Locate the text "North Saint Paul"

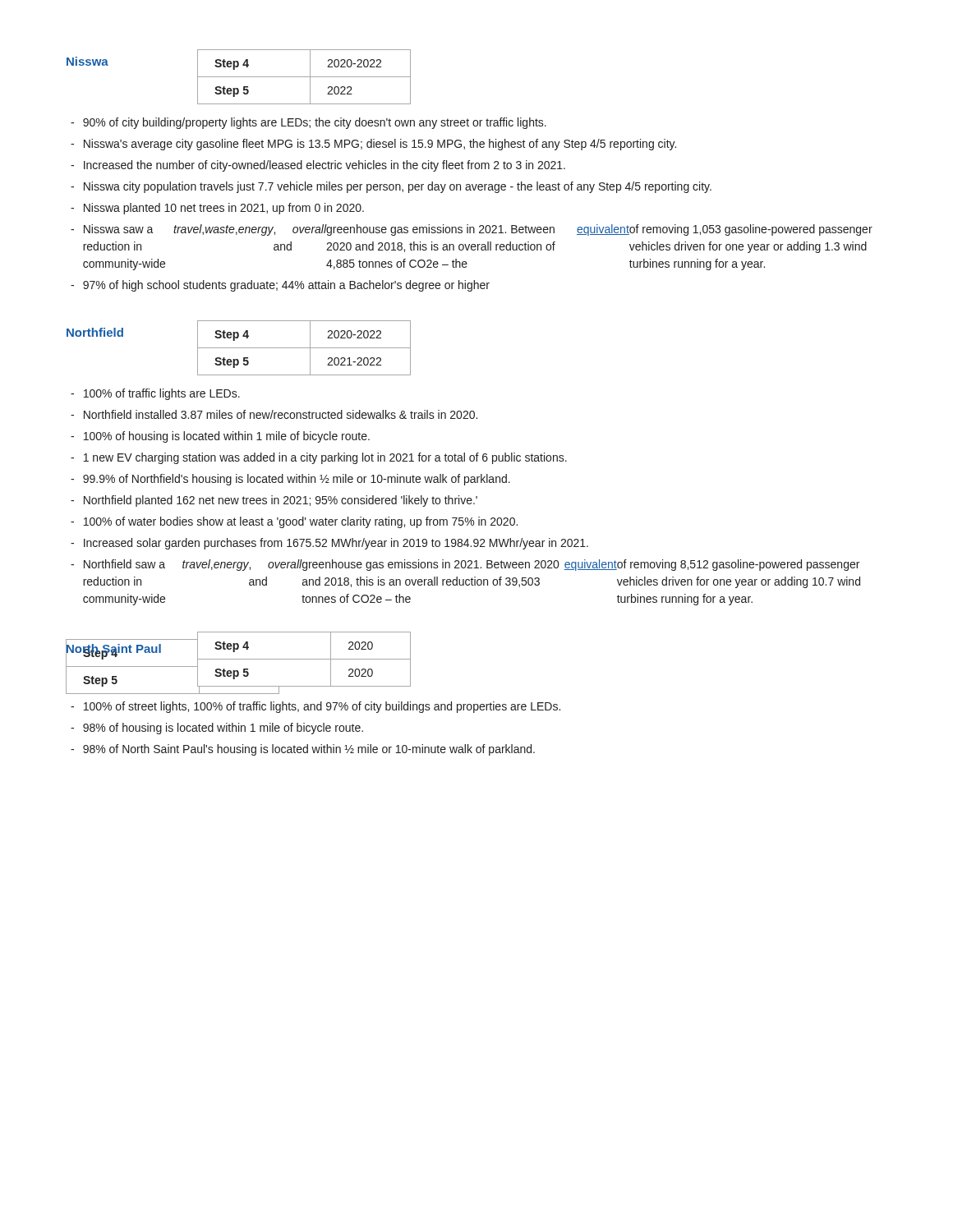114,648
